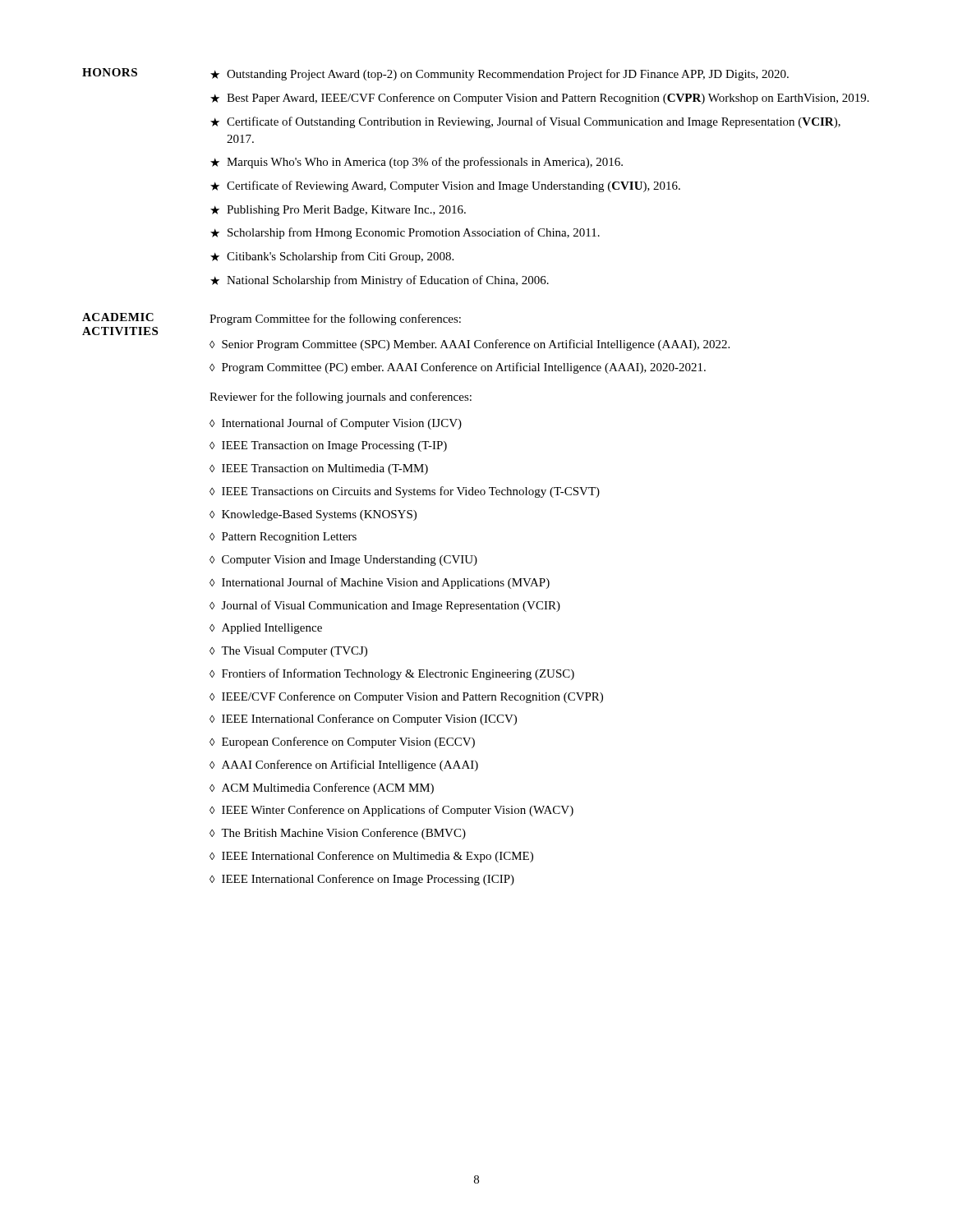Viewport: 953px width, 1232px height.
Task: Click on the list item containing "◊ IEEE Transactions on Circuits and Systems"
Action: 405,492
